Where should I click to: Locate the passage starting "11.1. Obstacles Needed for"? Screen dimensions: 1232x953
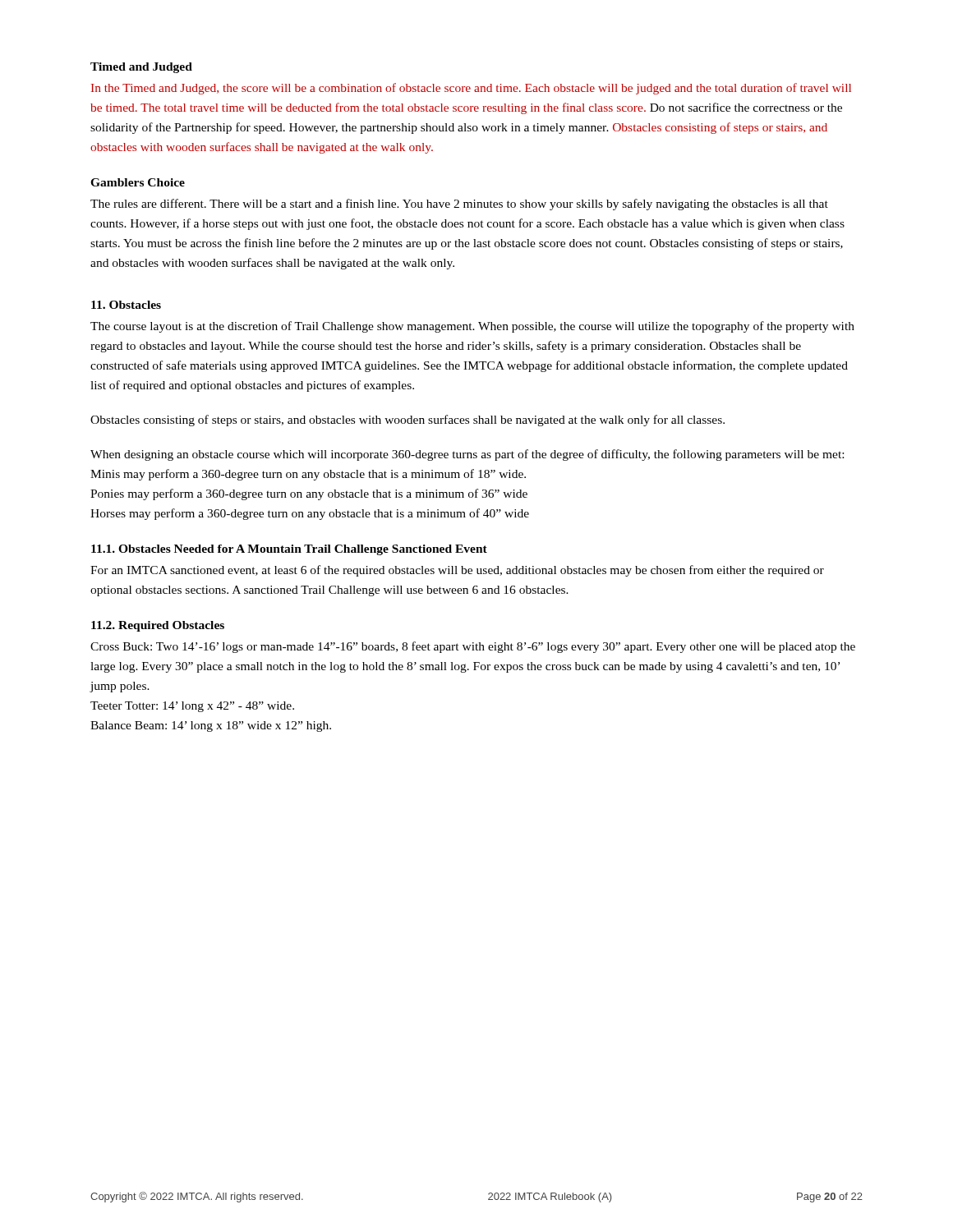[289, 548]
